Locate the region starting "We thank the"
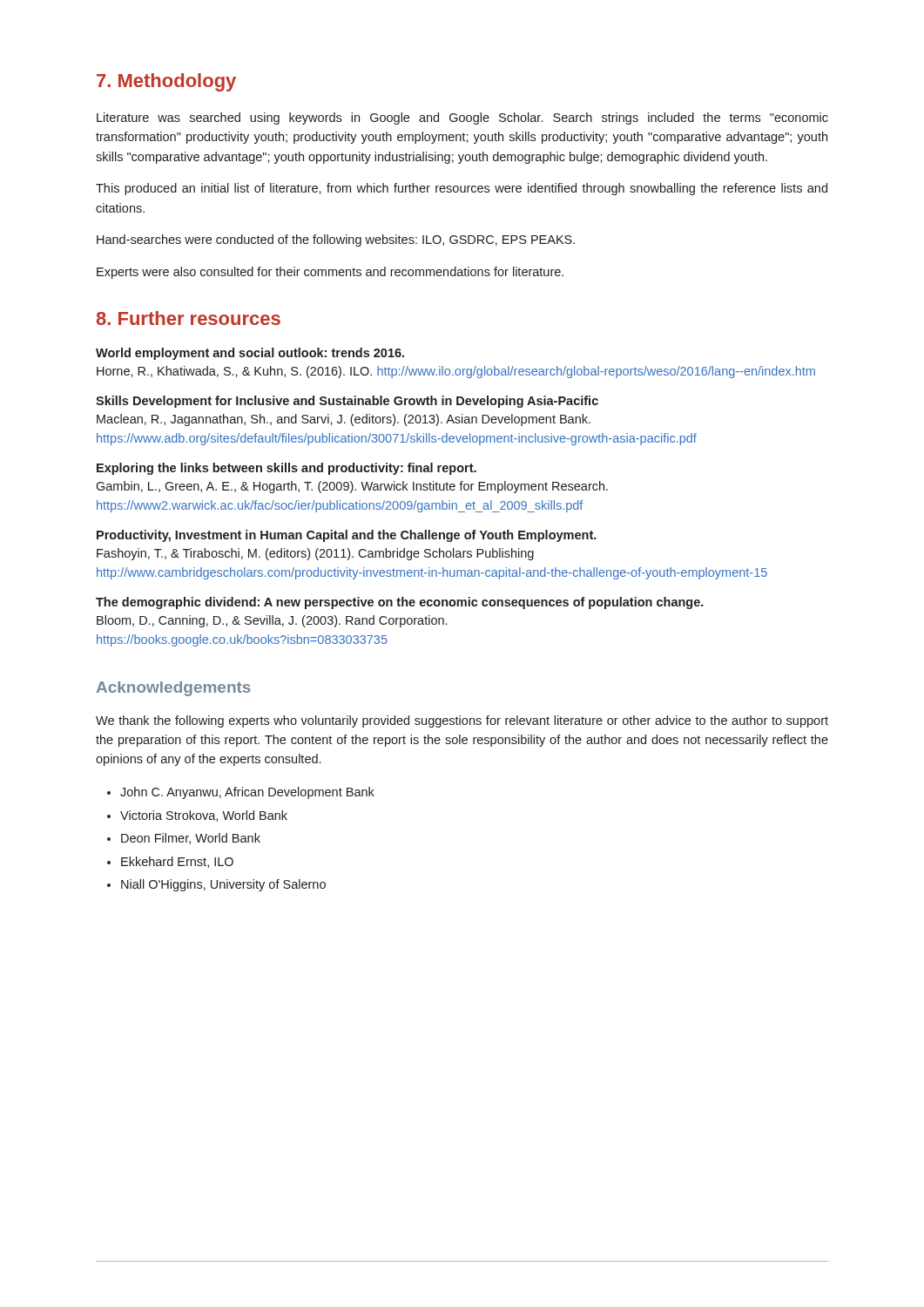924x1307 pixels. [x=462, y=740]
